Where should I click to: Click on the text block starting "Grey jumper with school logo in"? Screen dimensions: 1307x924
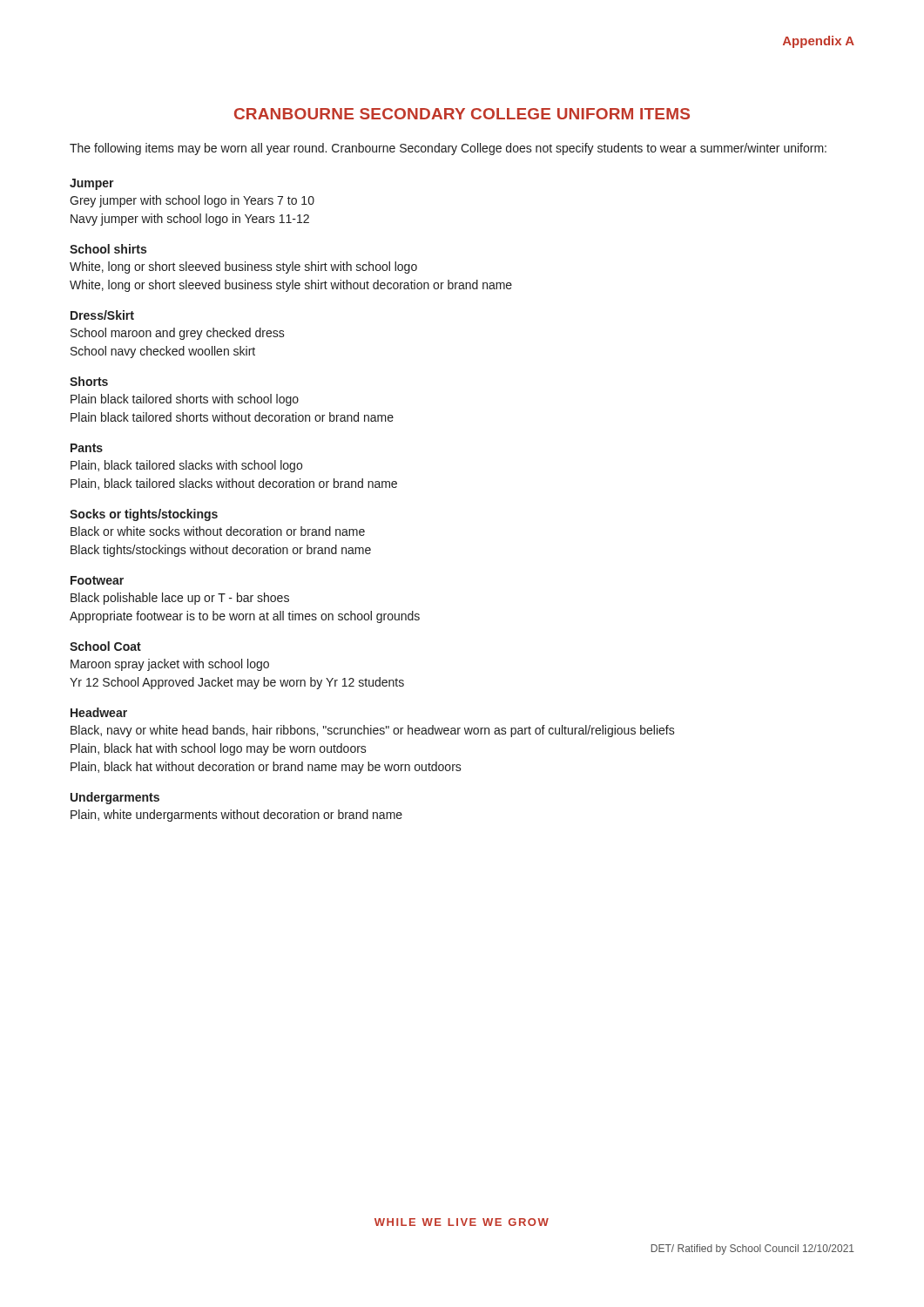(192, 210)
